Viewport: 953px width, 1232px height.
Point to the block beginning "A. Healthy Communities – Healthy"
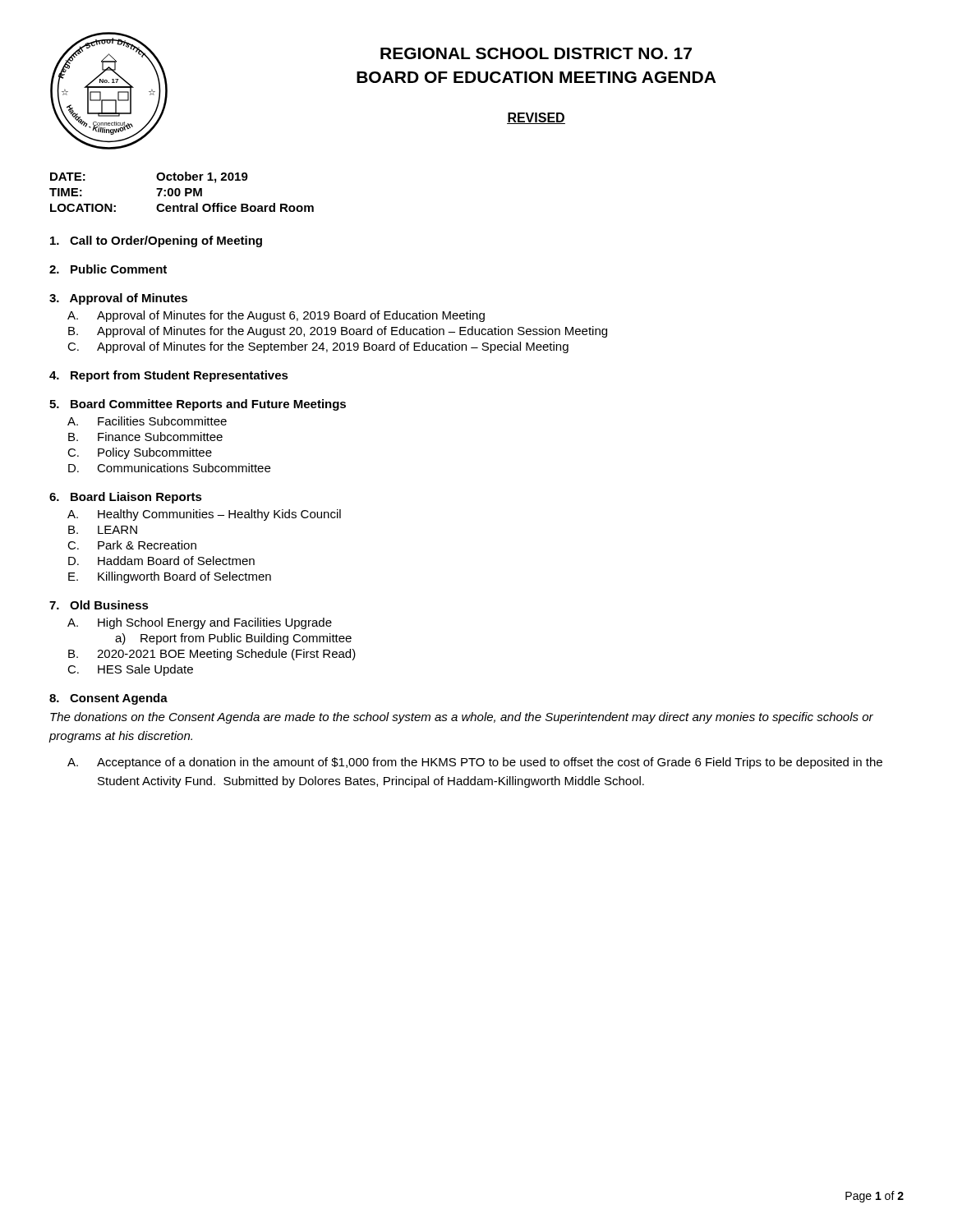(x=204, y=515)
